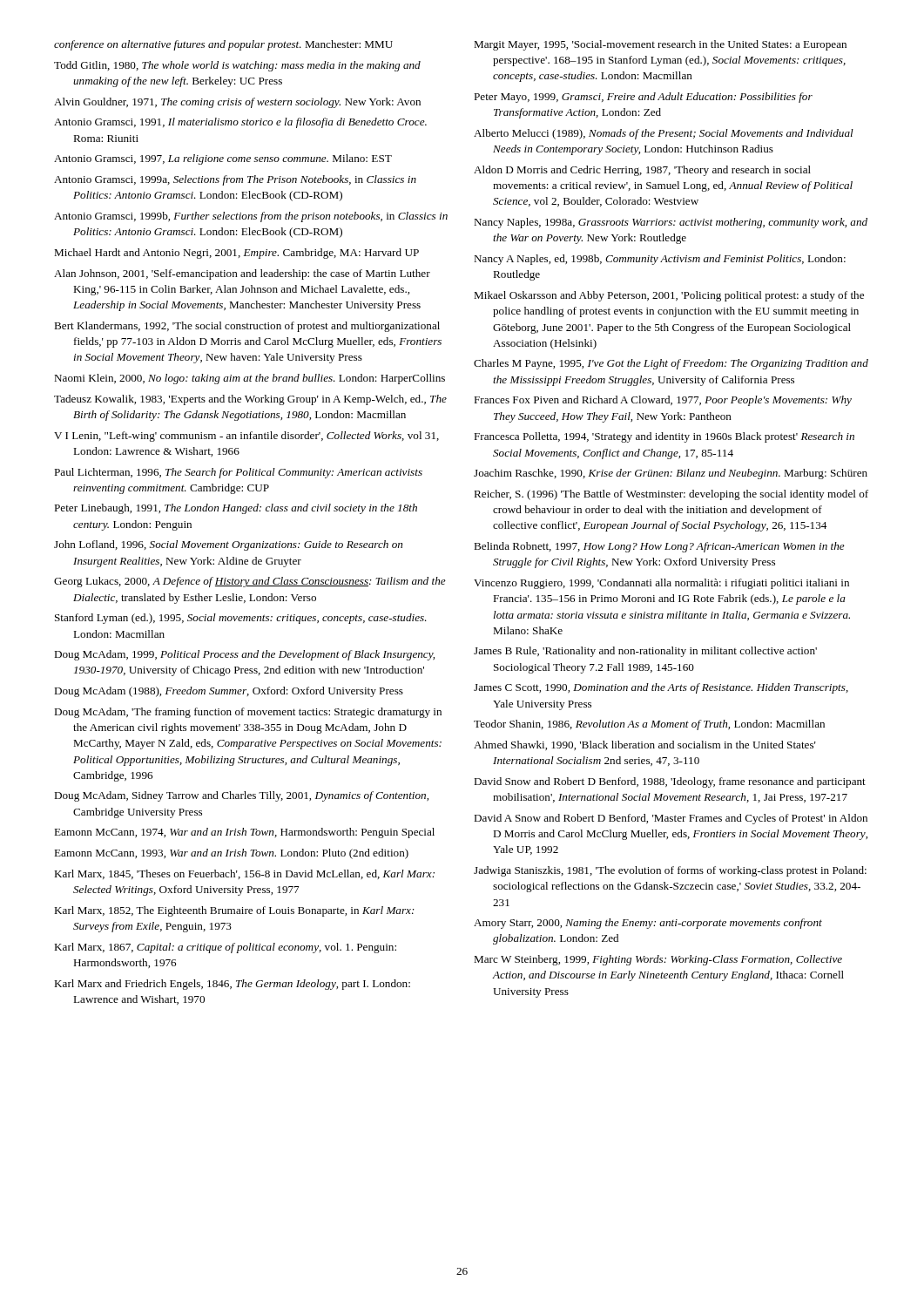Find the block on this page that starts "Todd Gitlin, 1980, The whole world is"
The image size is (924, 1307).
237,73
